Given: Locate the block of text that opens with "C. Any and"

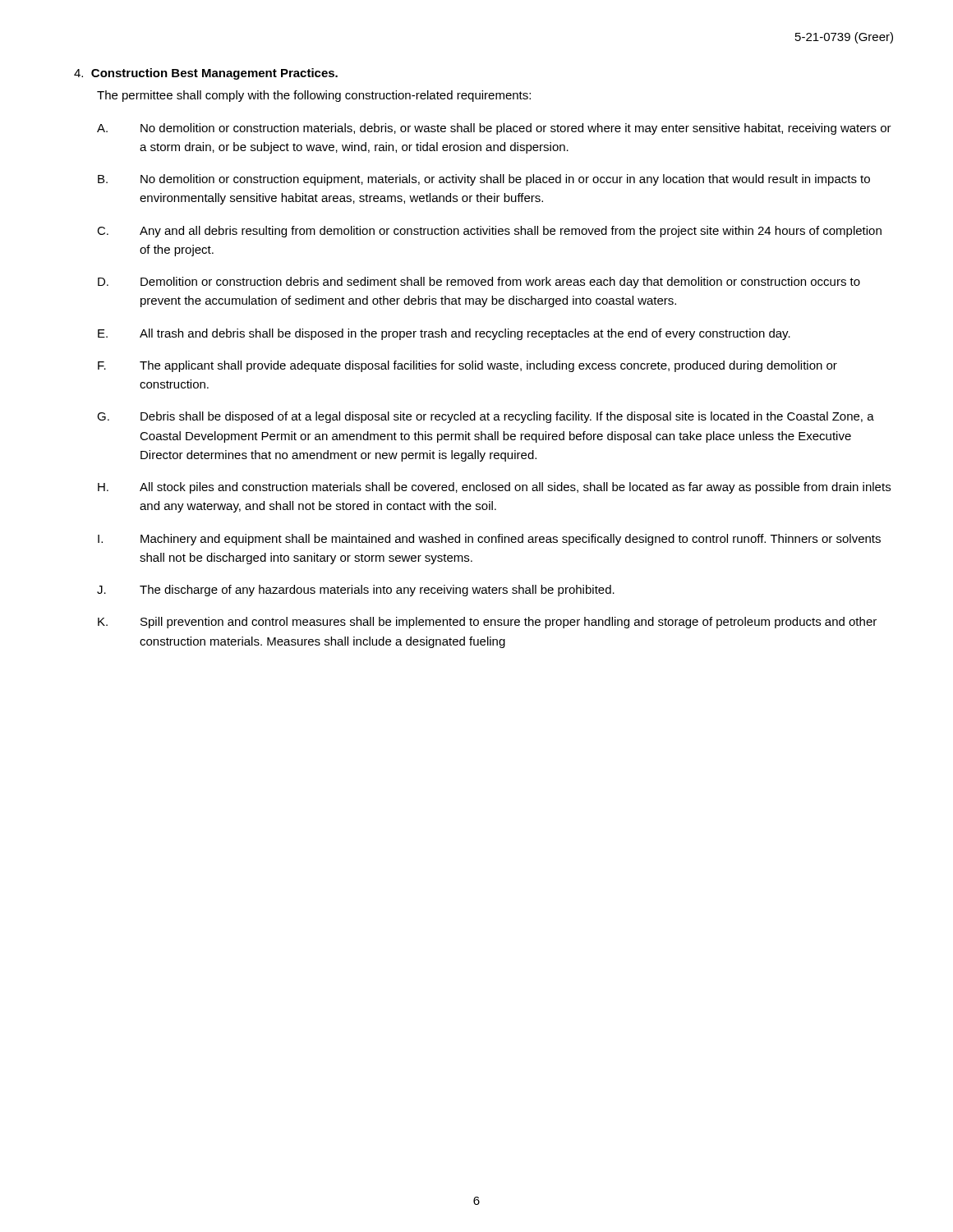Looking at the screenshot, I should pyautogui.click(x=495, y=240).
